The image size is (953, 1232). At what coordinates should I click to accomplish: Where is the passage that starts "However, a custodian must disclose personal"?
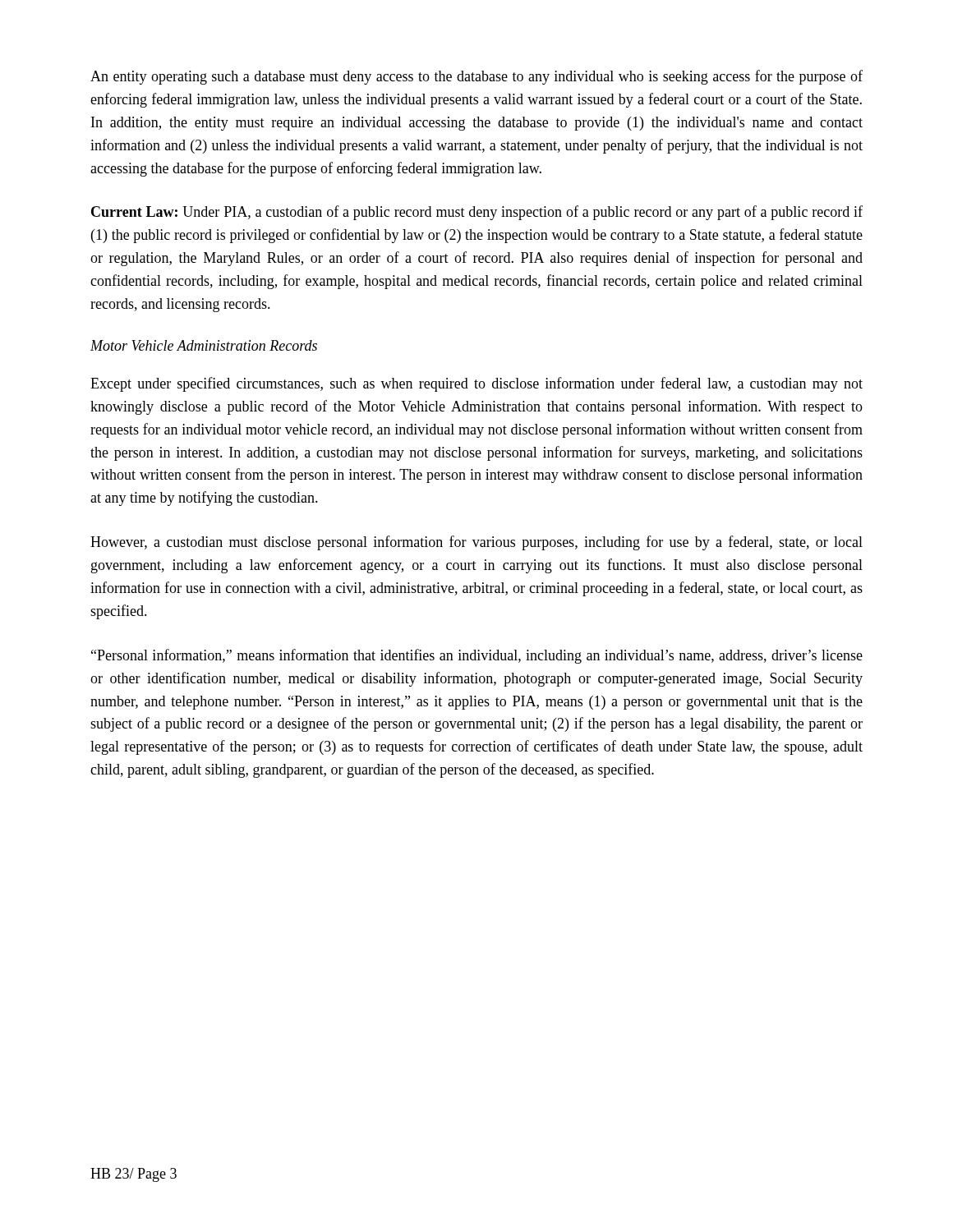click(x=476, y=577)
